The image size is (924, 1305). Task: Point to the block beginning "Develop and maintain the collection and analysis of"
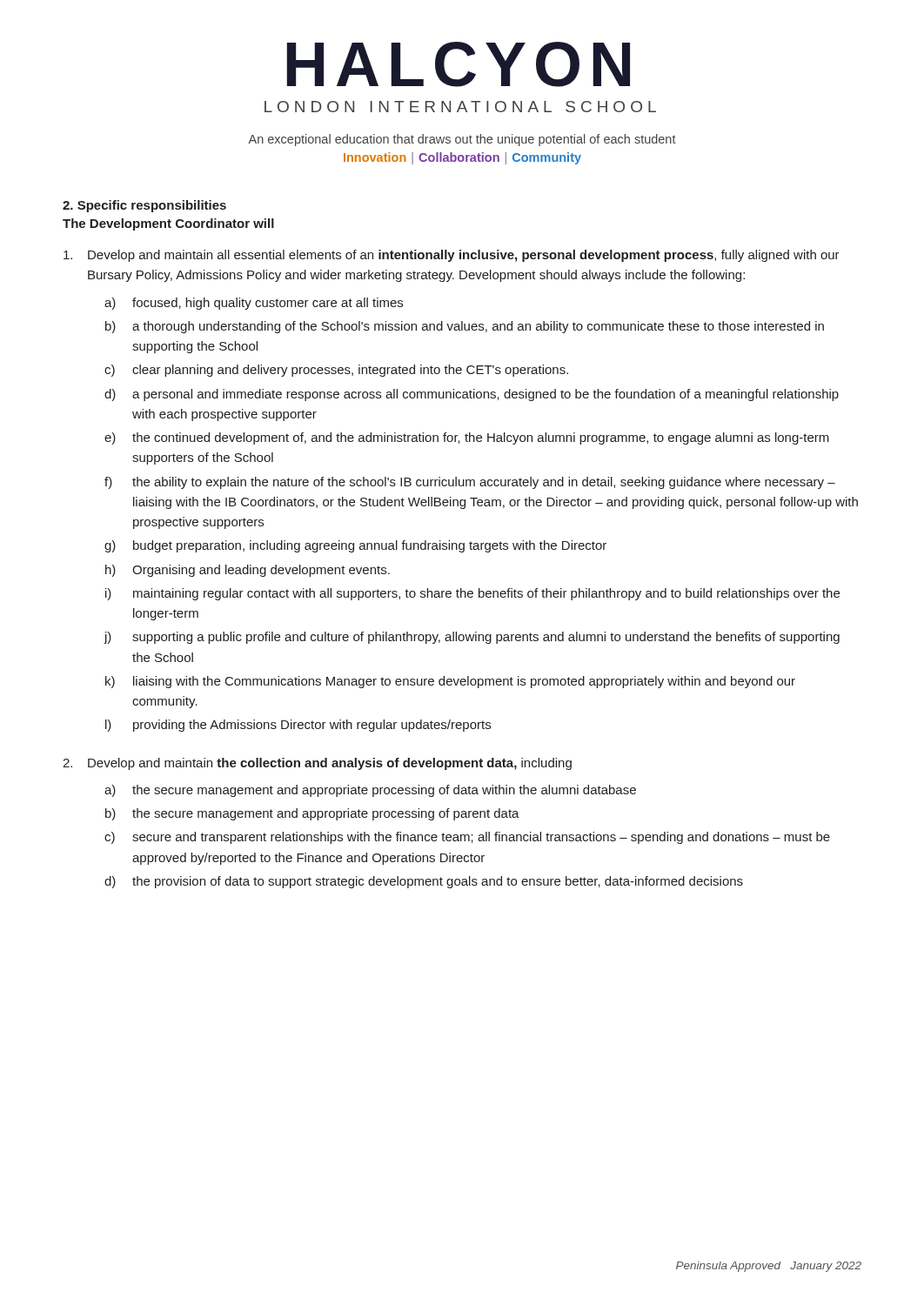point(474,823)
